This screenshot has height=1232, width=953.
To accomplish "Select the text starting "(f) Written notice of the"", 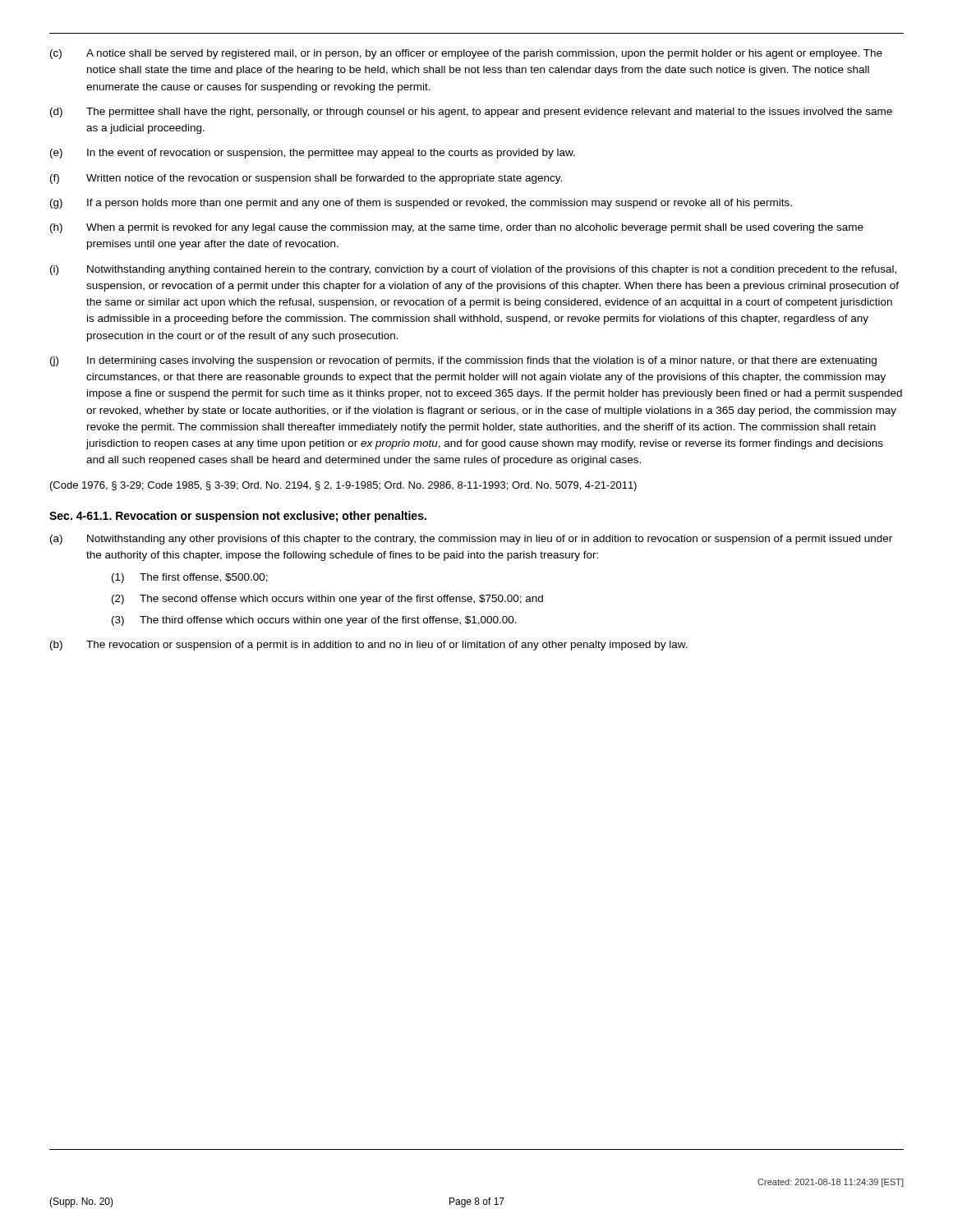I will coord(476,178).
